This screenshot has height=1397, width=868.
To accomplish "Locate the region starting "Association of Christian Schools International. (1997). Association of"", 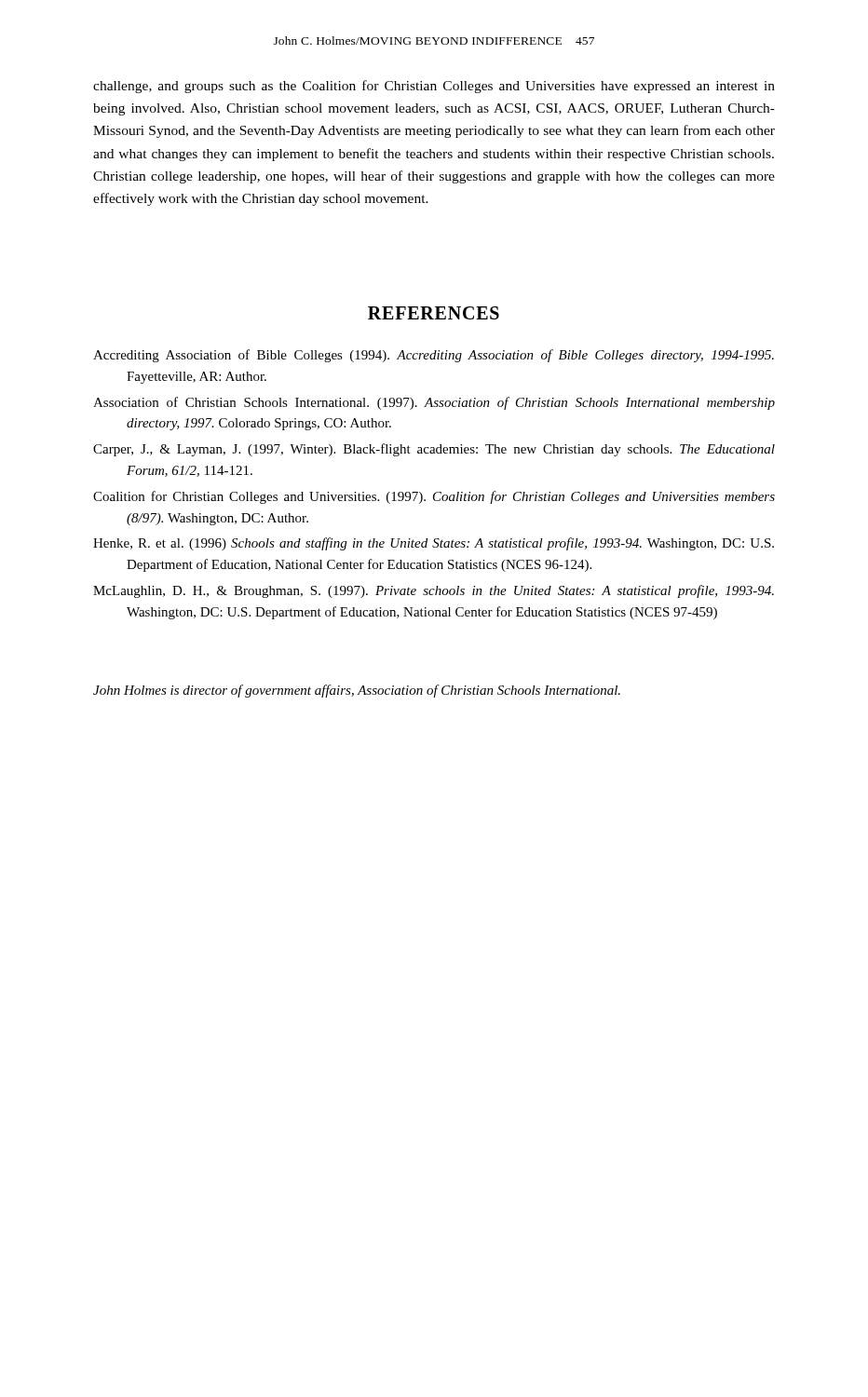I will click(434, 413).
